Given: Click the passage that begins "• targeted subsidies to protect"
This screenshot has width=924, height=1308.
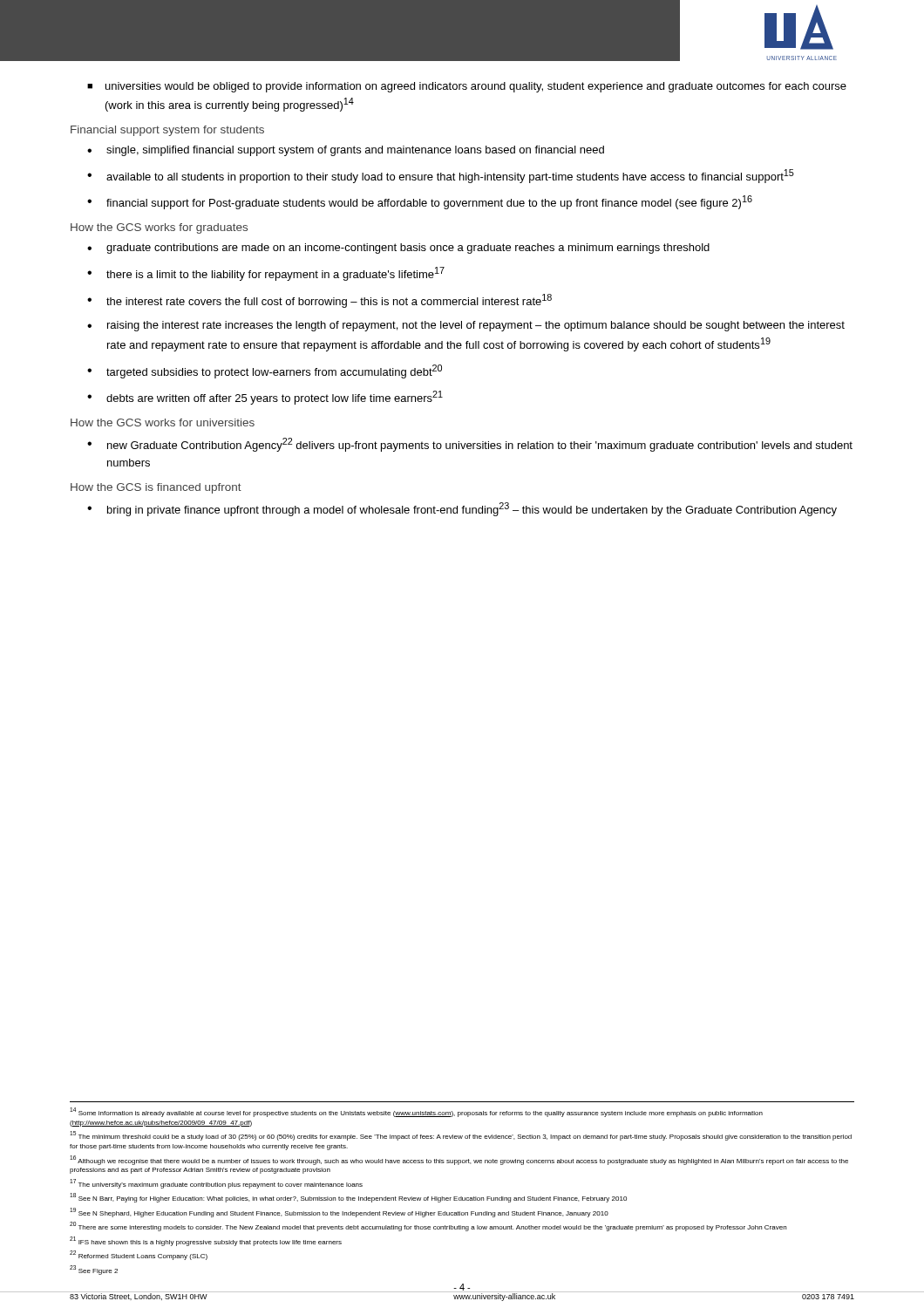Looking at the screenshot, I should (x=265, y=371).
